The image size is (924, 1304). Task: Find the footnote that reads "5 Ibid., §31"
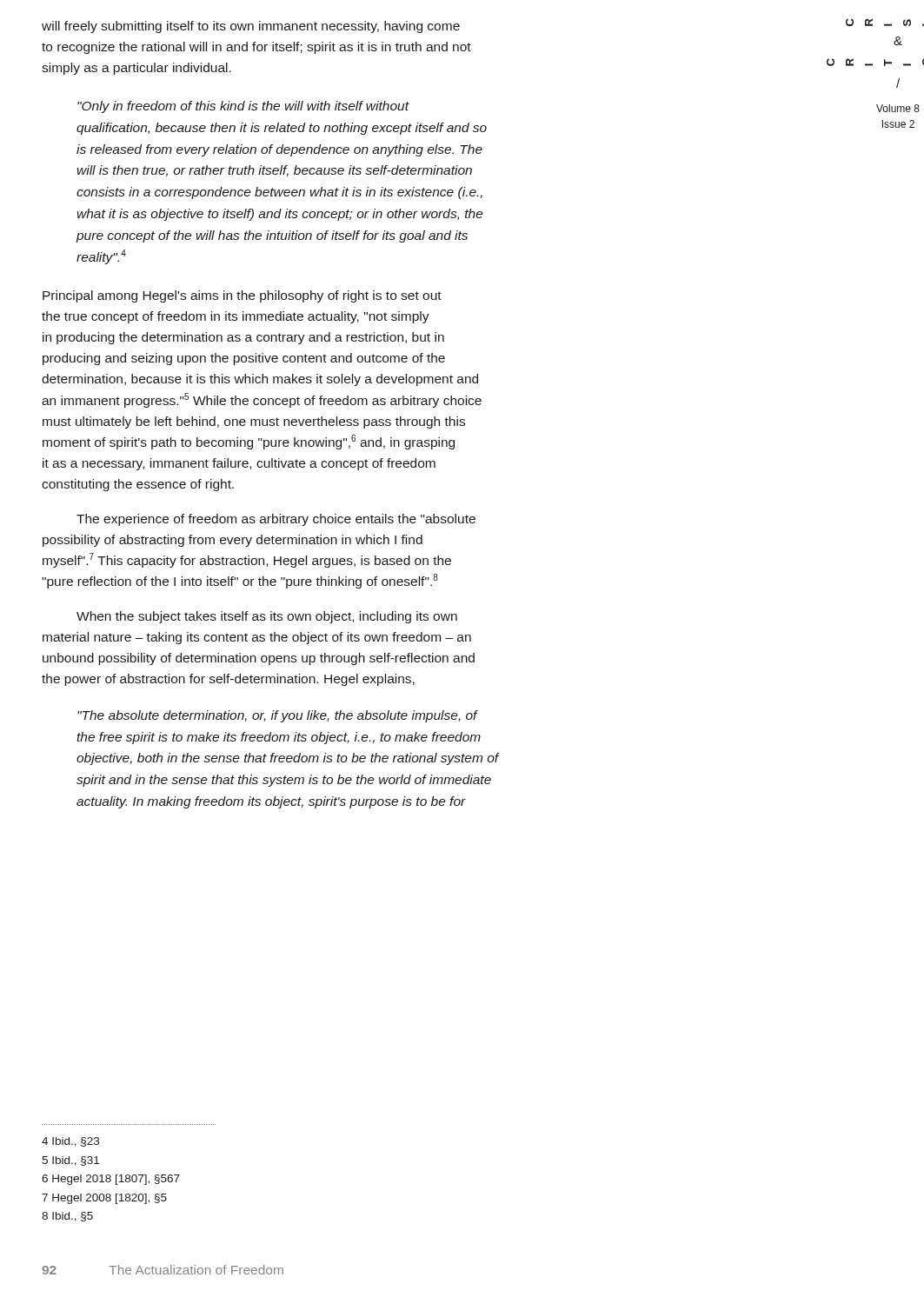point(71,1160)
